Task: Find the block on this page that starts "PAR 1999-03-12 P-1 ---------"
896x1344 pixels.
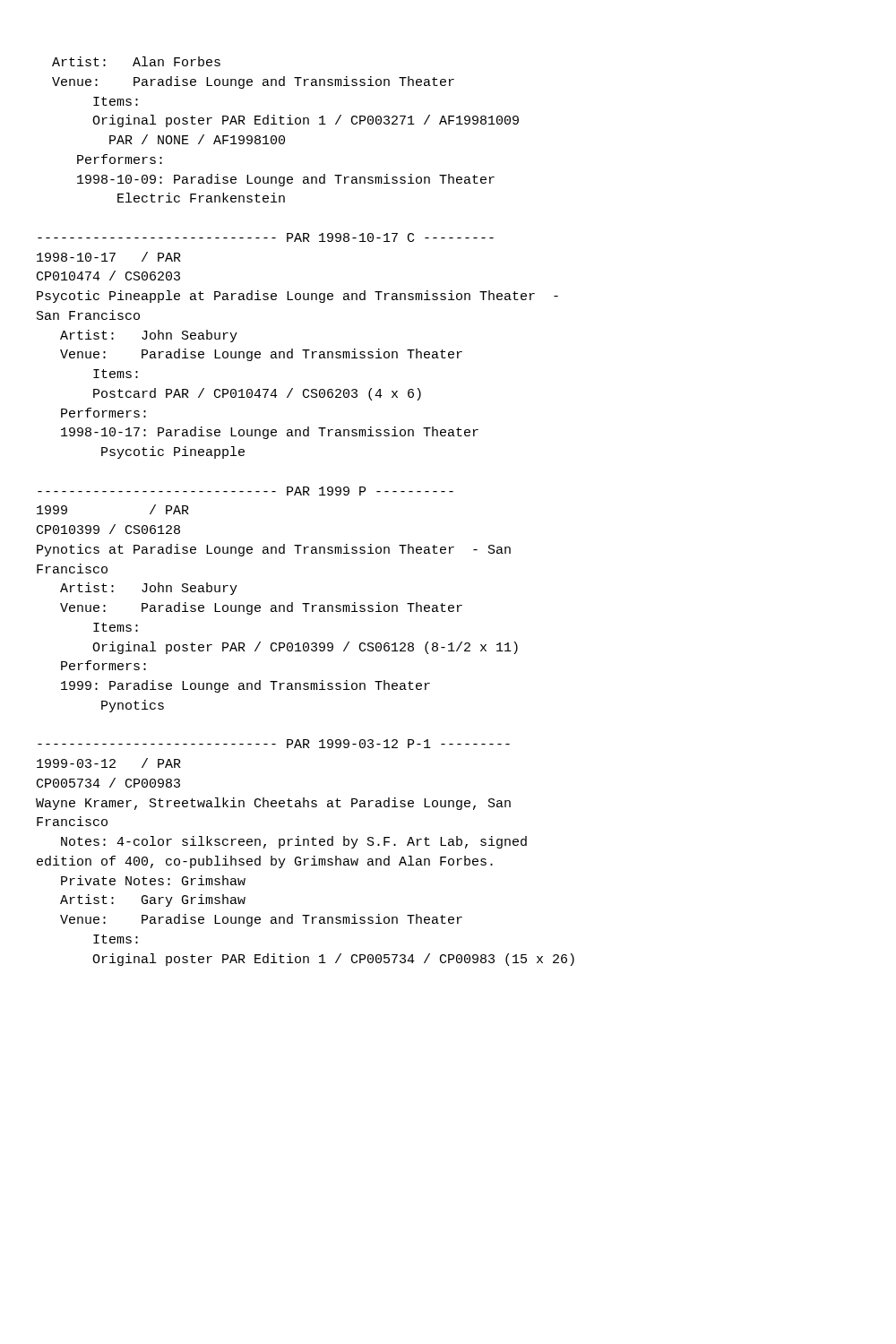Action: [306, 852]
